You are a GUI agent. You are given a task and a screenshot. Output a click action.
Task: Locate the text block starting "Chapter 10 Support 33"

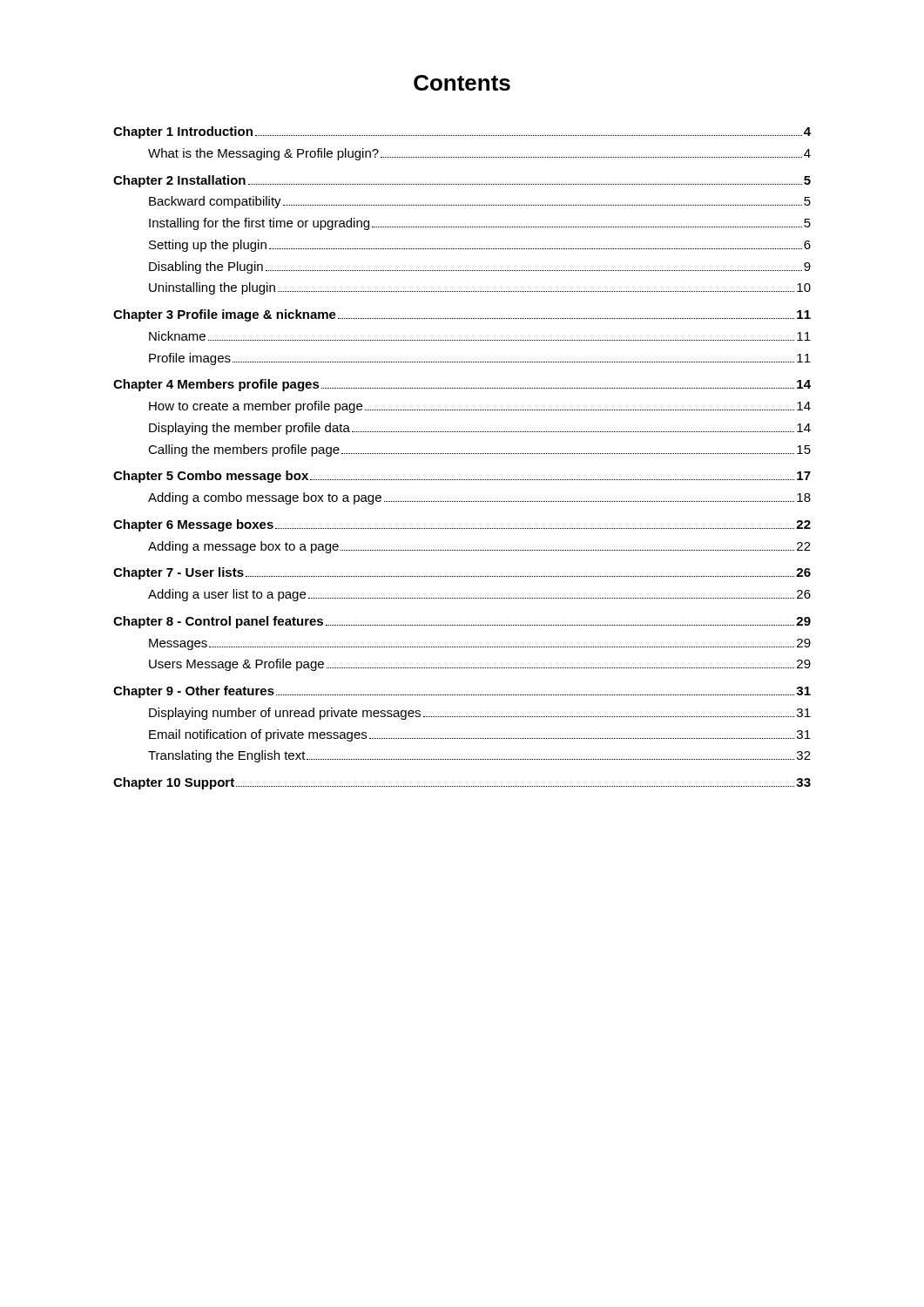point(462,783)
